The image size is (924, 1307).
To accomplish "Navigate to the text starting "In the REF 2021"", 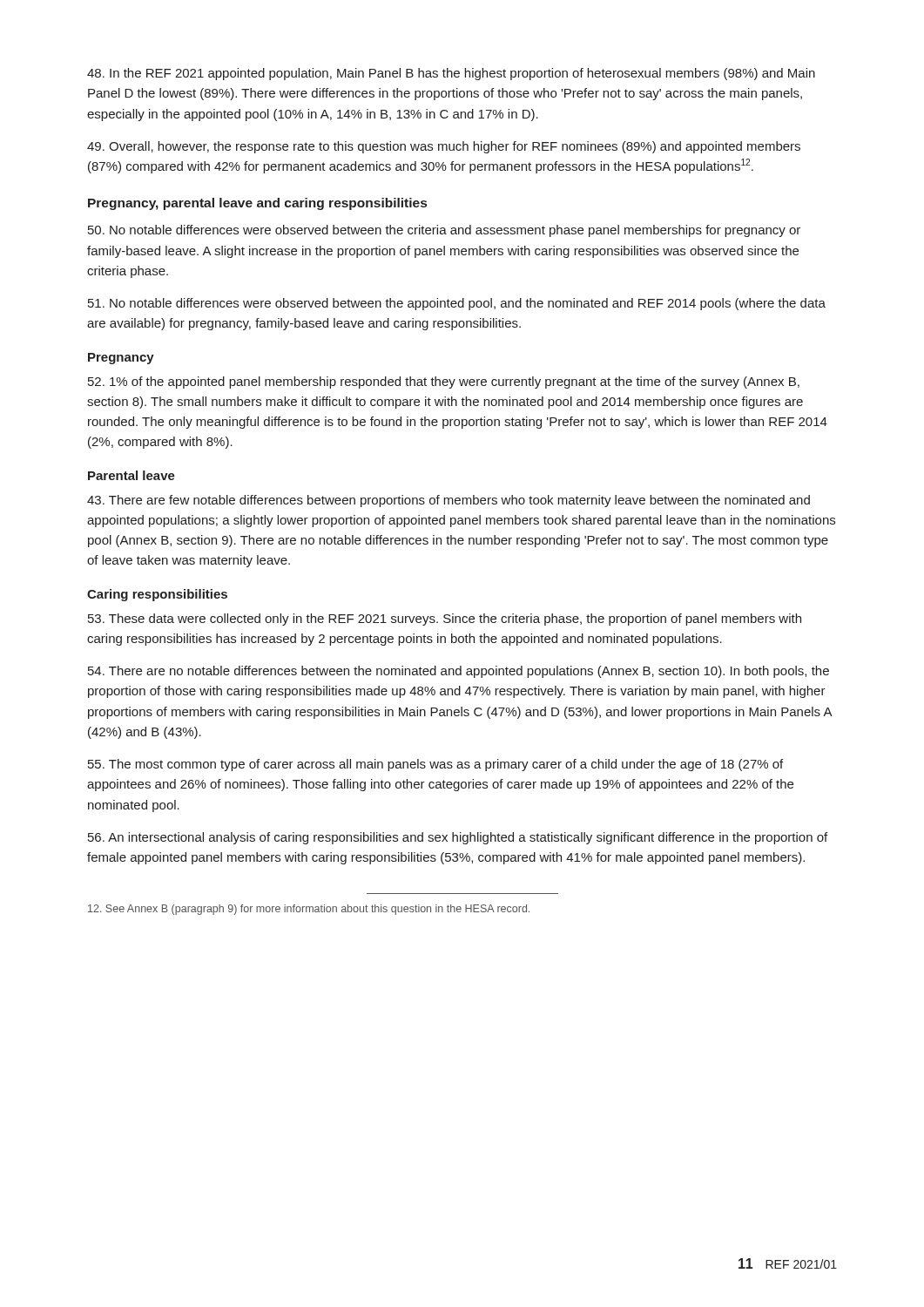I will click(x=451, y=93).
